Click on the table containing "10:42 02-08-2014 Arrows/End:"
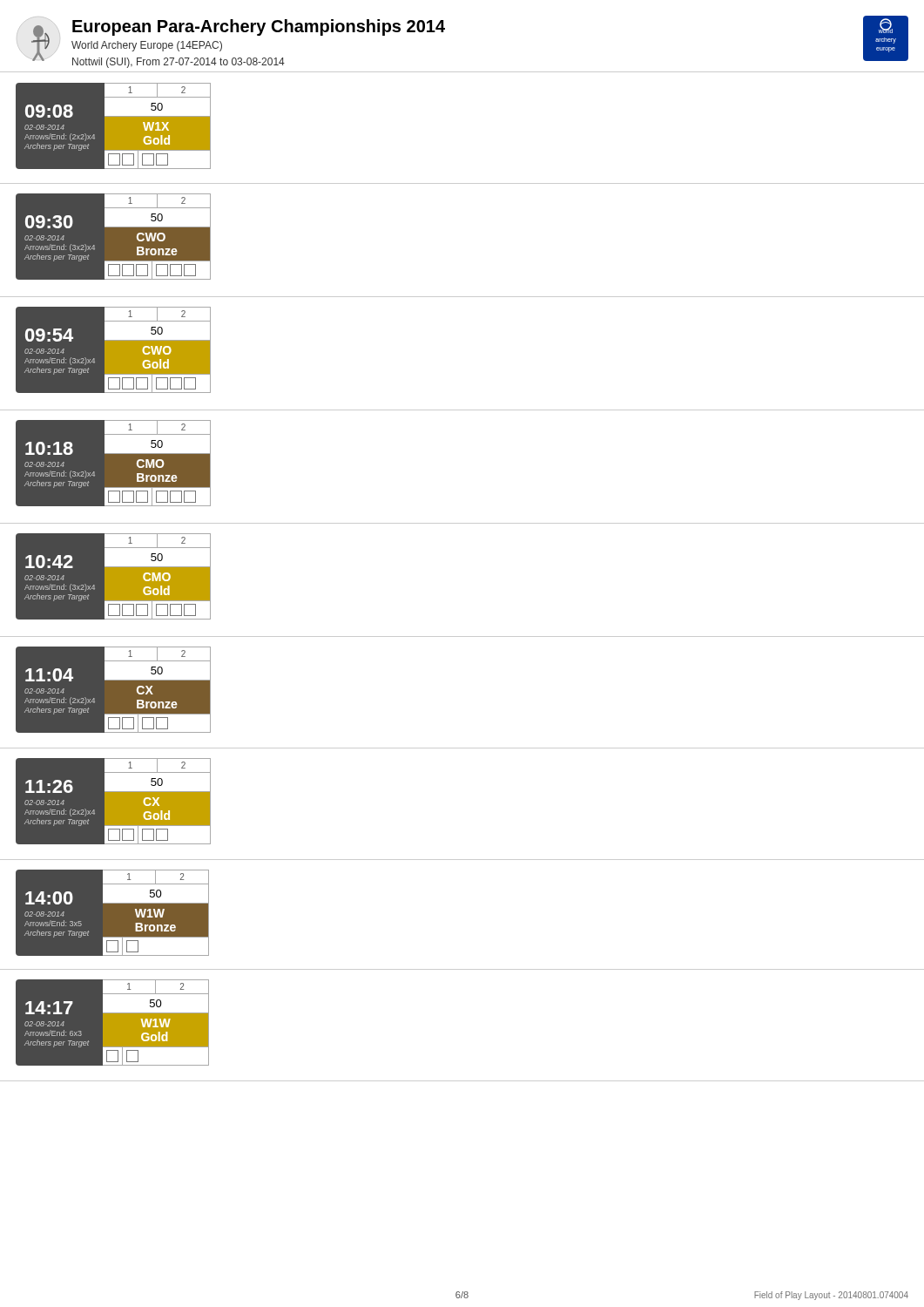924x1307 pixels. coord(113,576)
